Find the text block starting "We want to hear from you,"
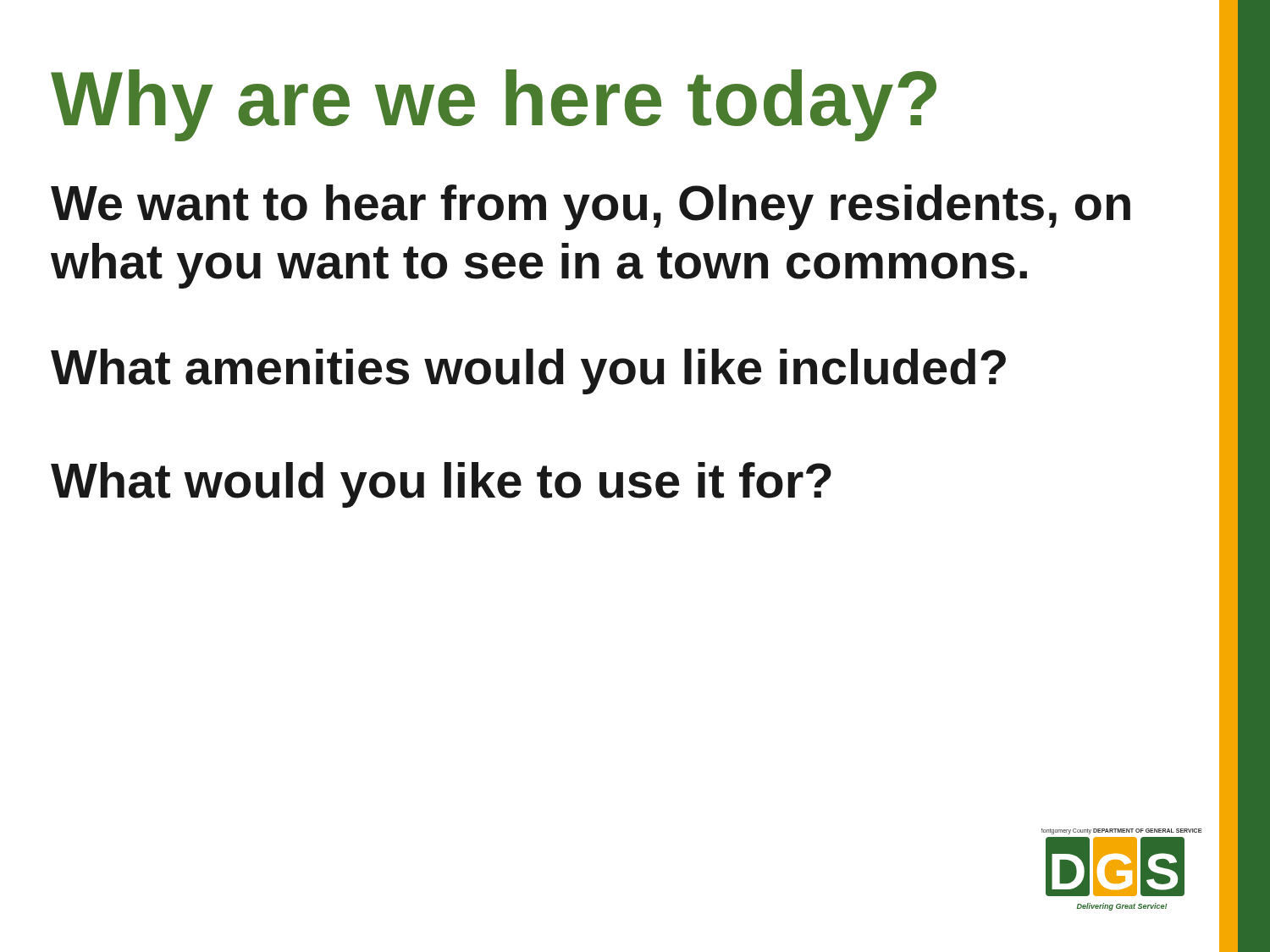Viewport: 1270px width, 952px height. pos(592,232)
